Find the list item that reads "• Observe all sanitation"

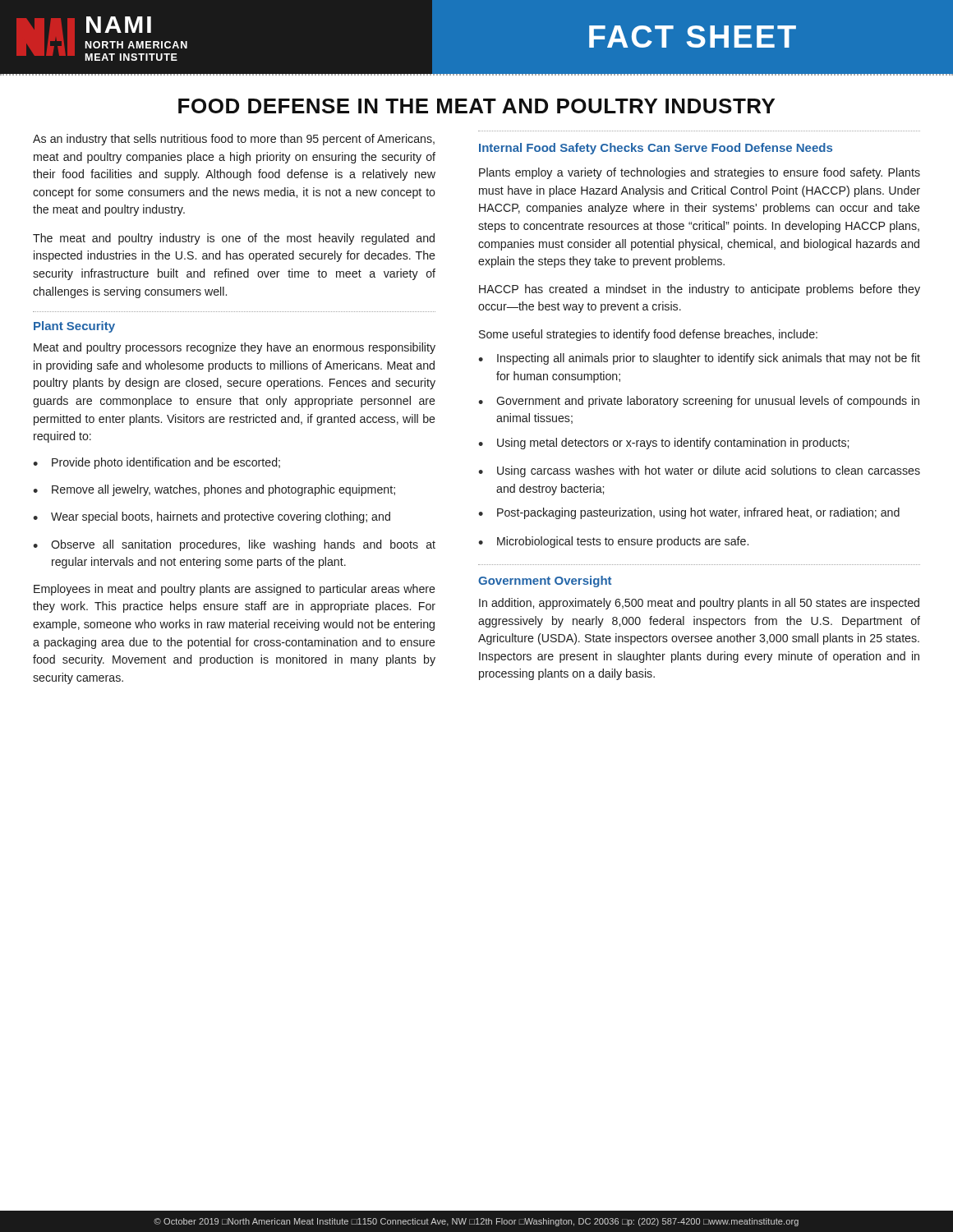click(234, 554)
